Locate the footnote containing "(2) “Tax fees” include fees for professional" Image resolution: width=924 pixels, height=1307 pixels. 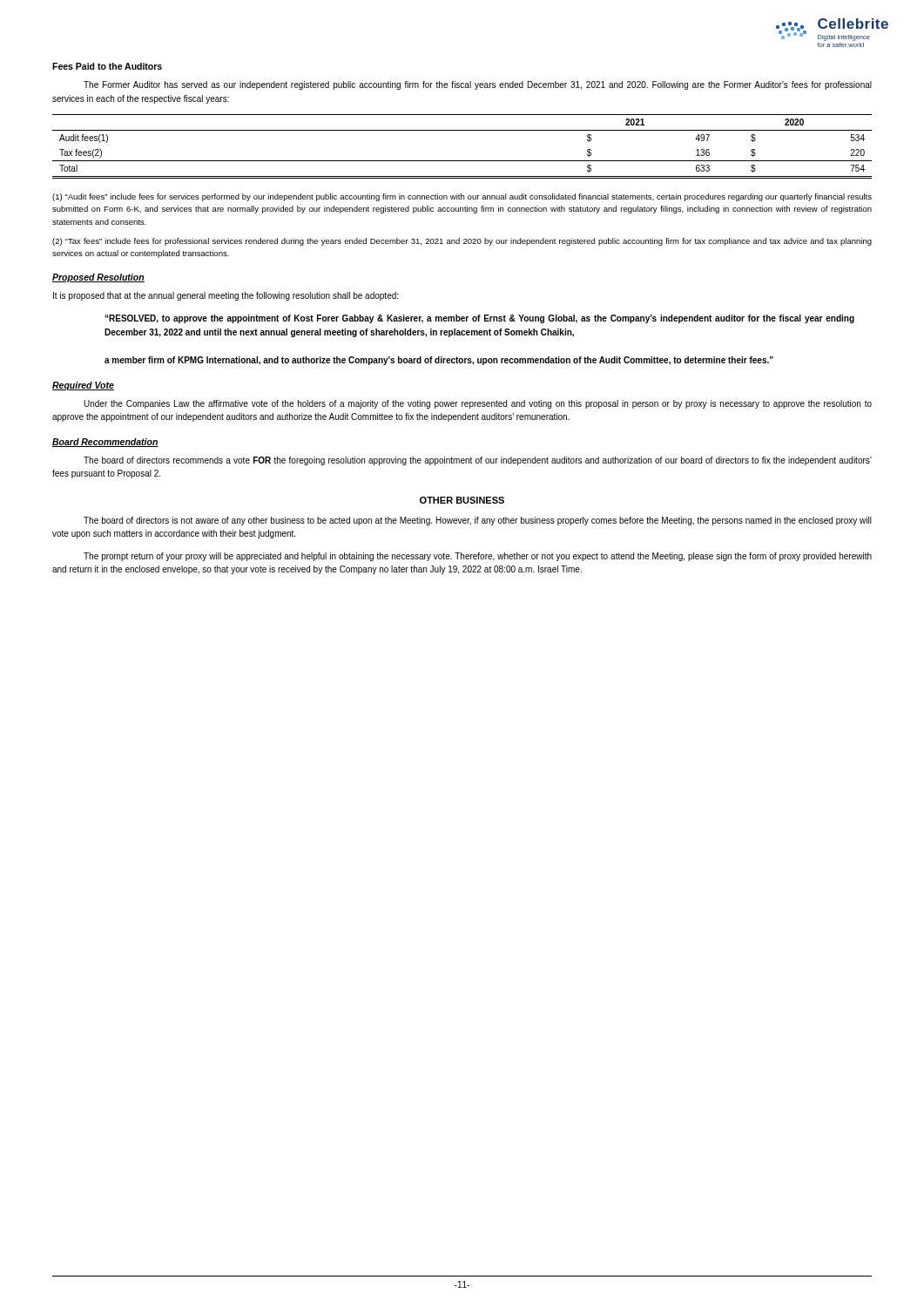[462, 247]
